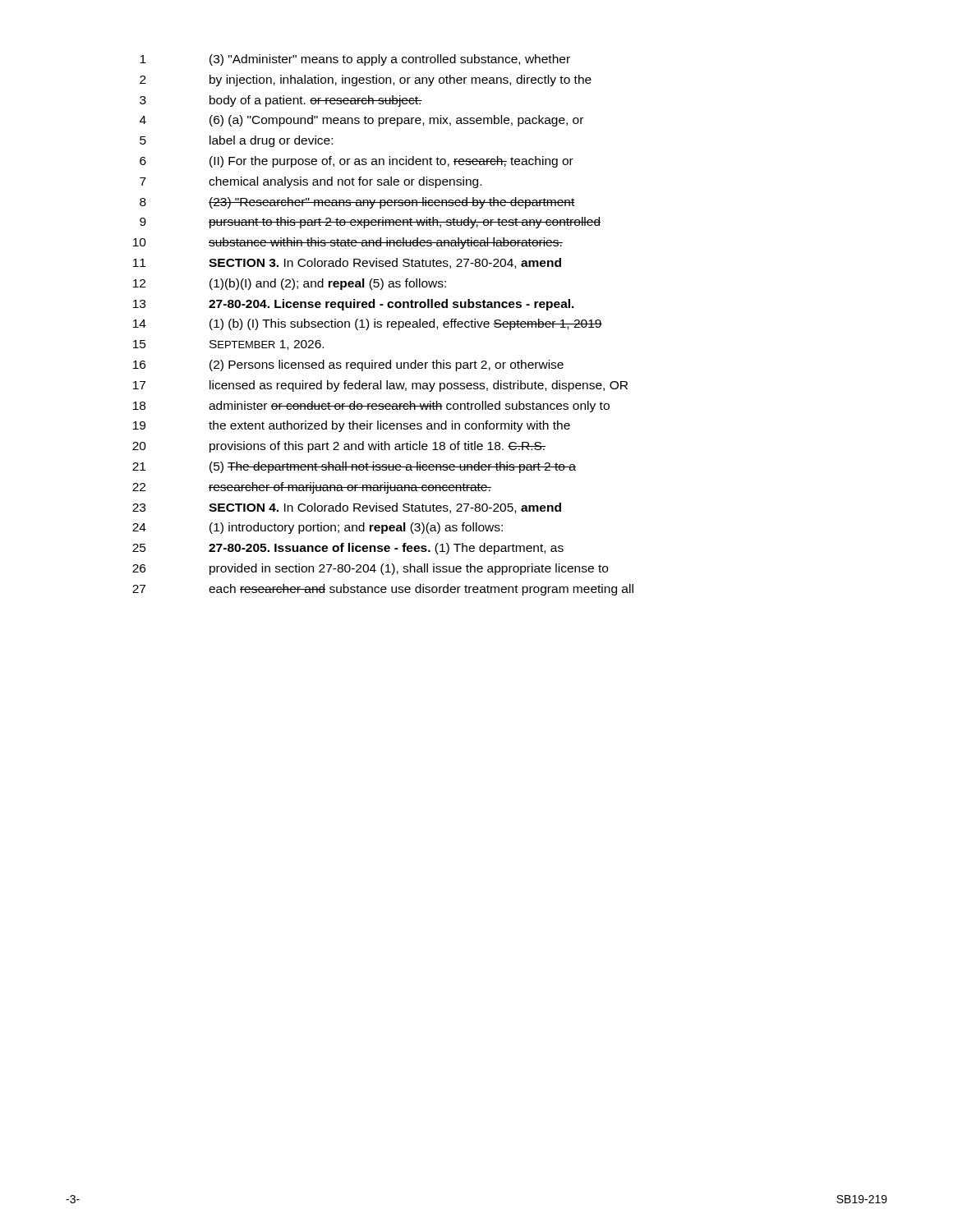Locate the text block starting "1 (3) "Administer" means to apply a controlled"
The image size is (953, 1232).
(x=485, y=80)
